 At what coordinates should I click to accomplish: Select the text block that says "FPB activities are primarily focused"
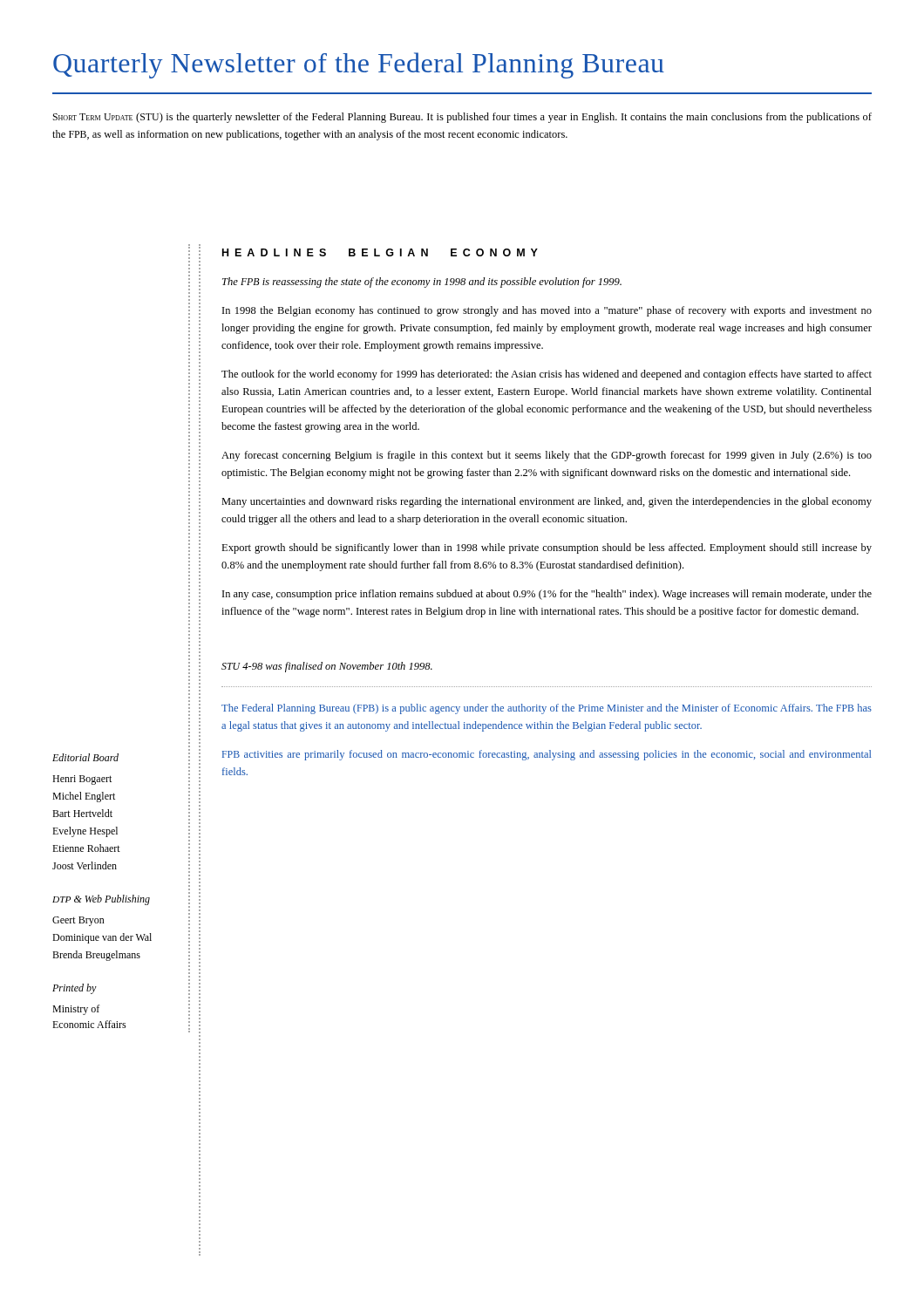pyautogui.click(x=547, y=763)
